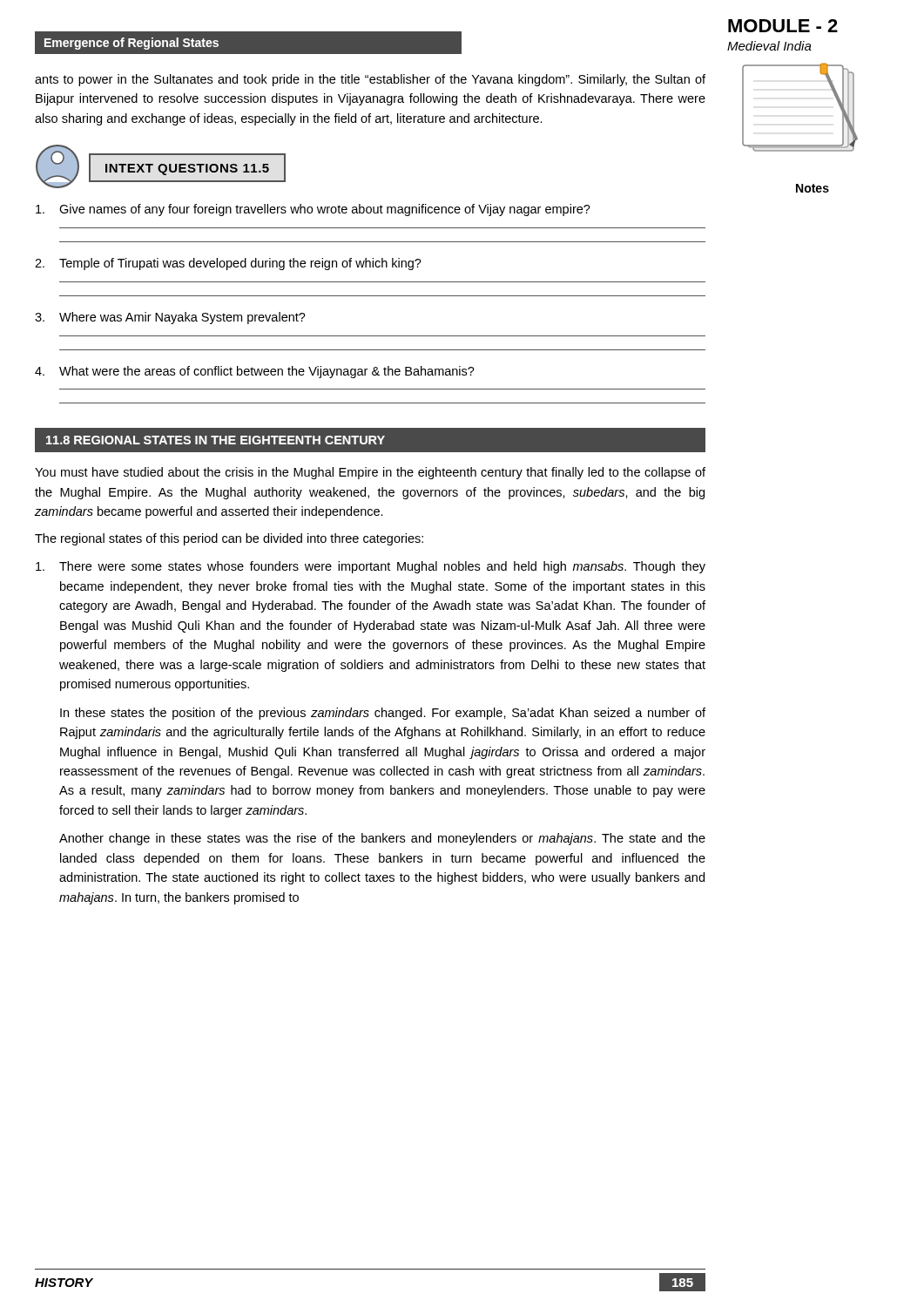Locate the list item that reads "Give names of any four"
The image size is (924, 1307).
coord(370,210)
